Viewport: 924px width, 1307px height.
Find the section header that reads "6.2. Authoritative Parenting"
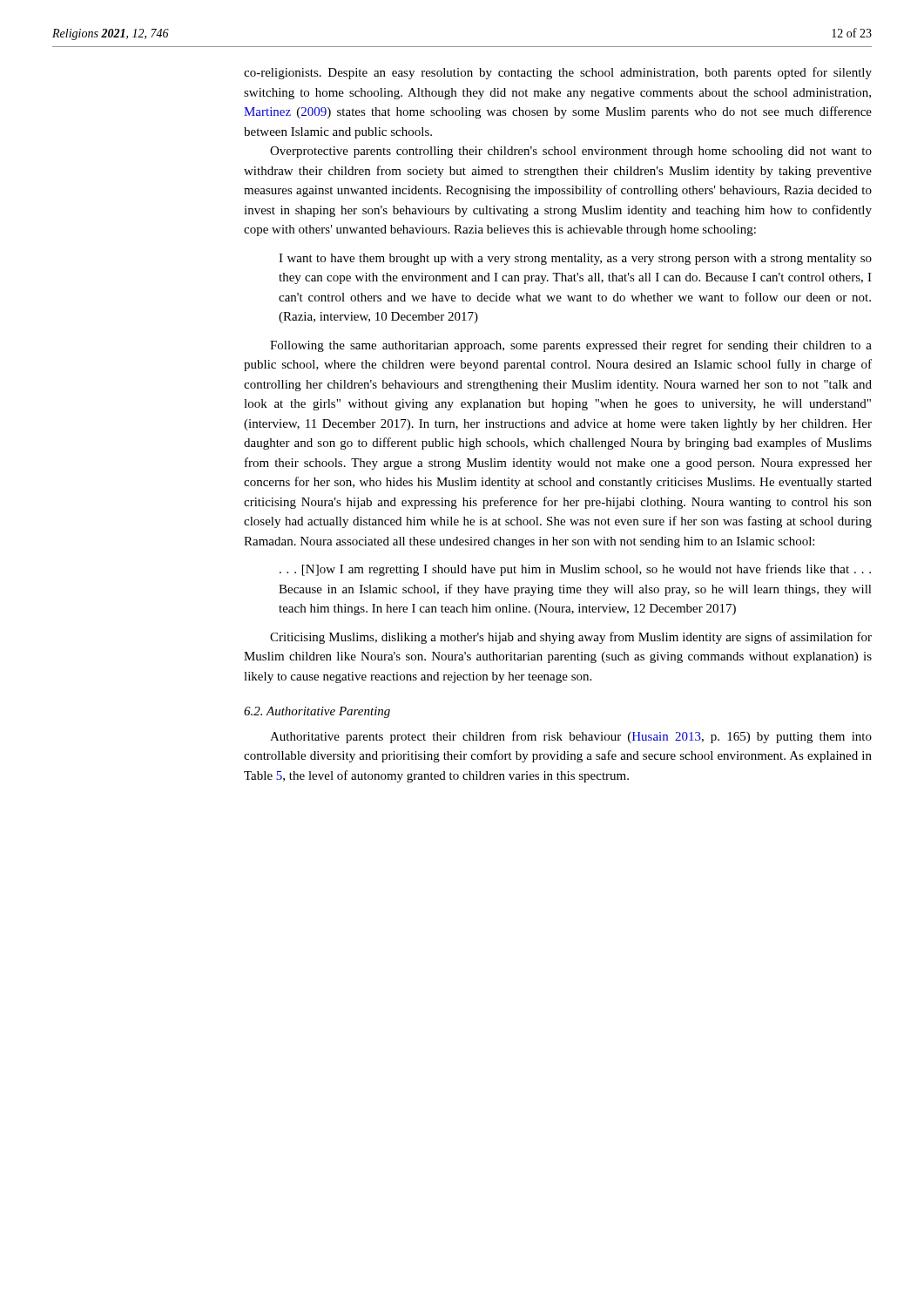click(317, 712)
